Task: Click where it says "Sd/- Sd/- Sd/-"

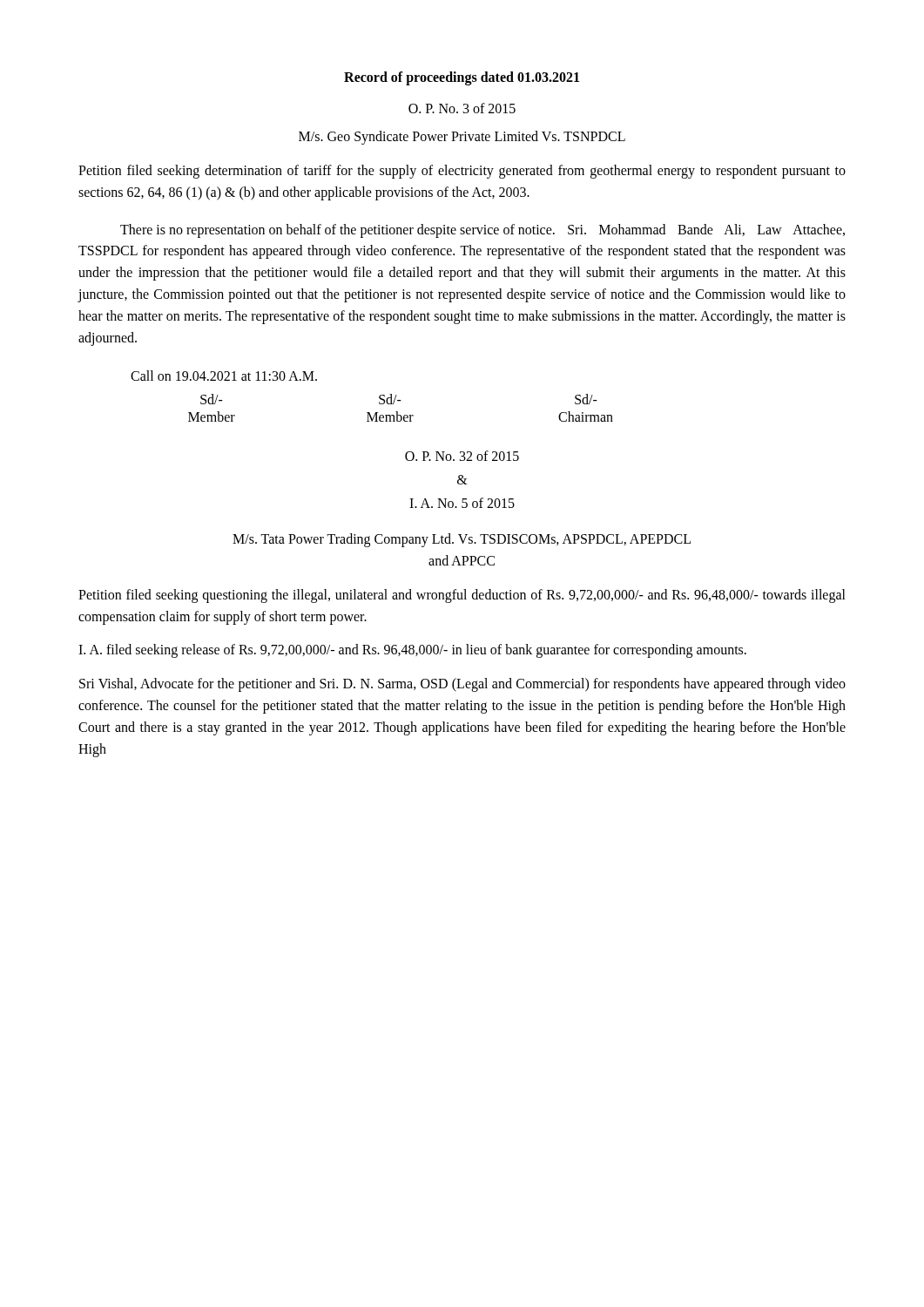Action: click(x=398, y=400)
